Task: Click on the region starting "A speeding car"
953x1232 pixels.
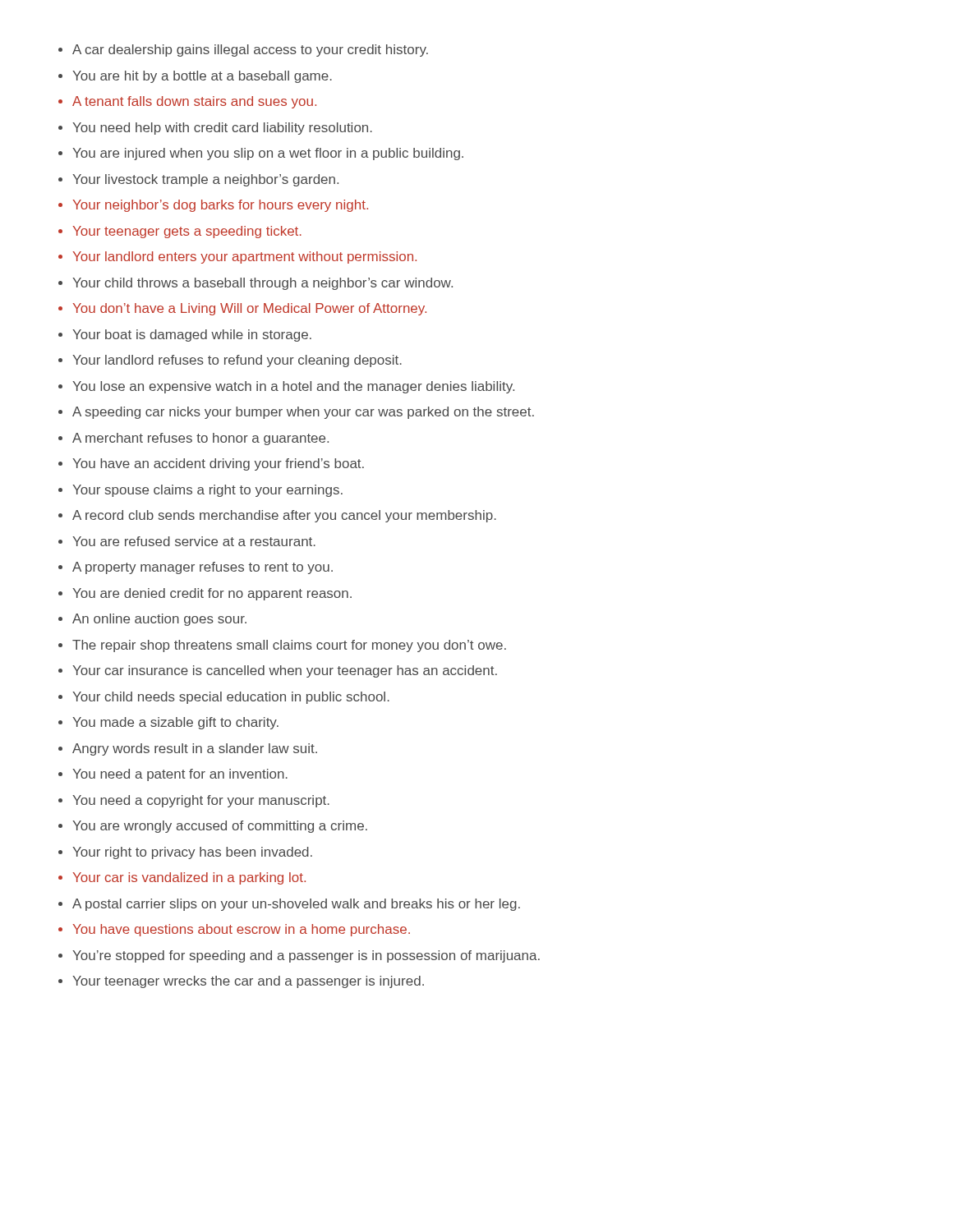Action: (304, 412)
